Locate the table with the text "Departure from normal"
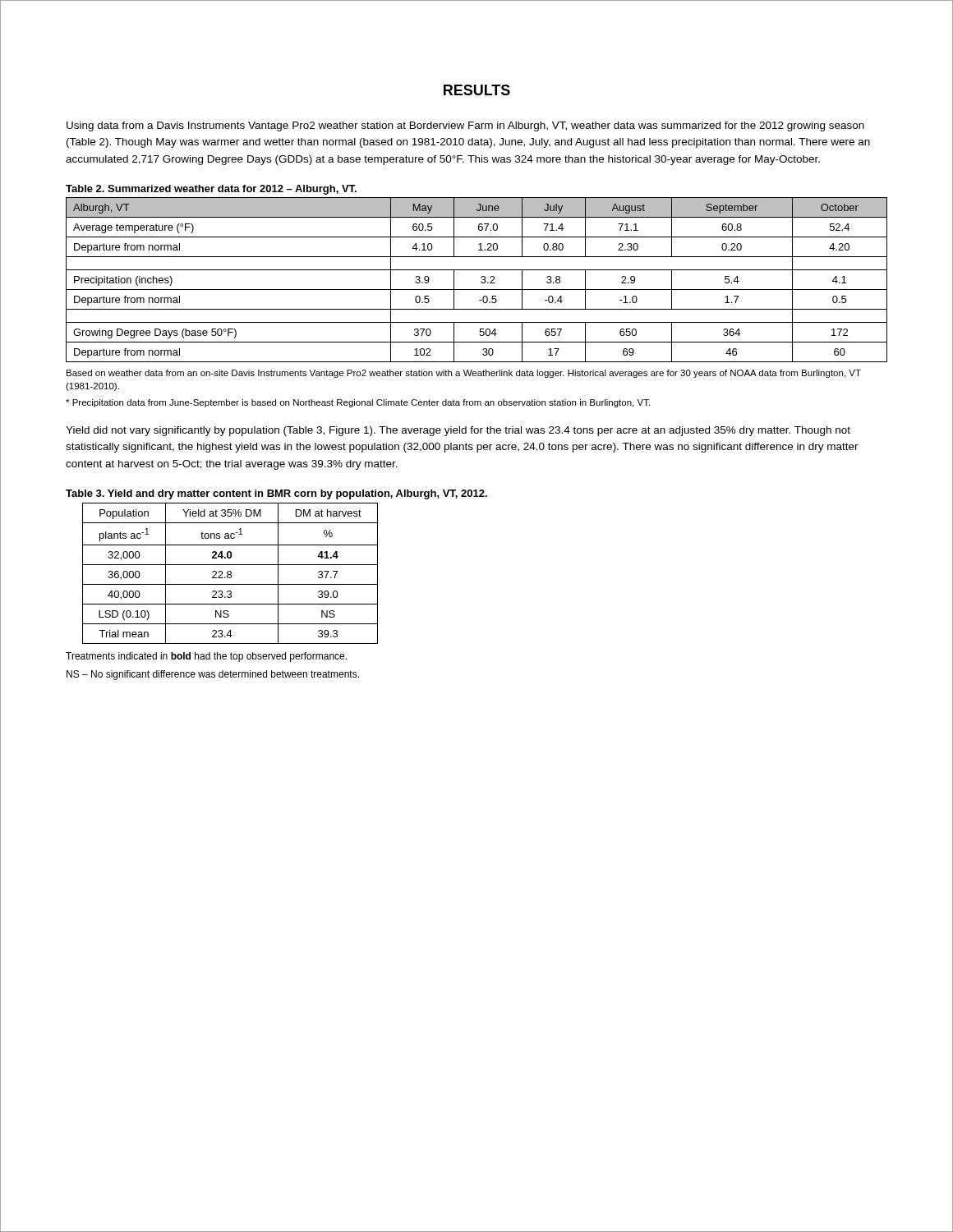Image resolution: width=953 pixels, height=1232 pixels. pyautogui.click(x=476, y=279)
